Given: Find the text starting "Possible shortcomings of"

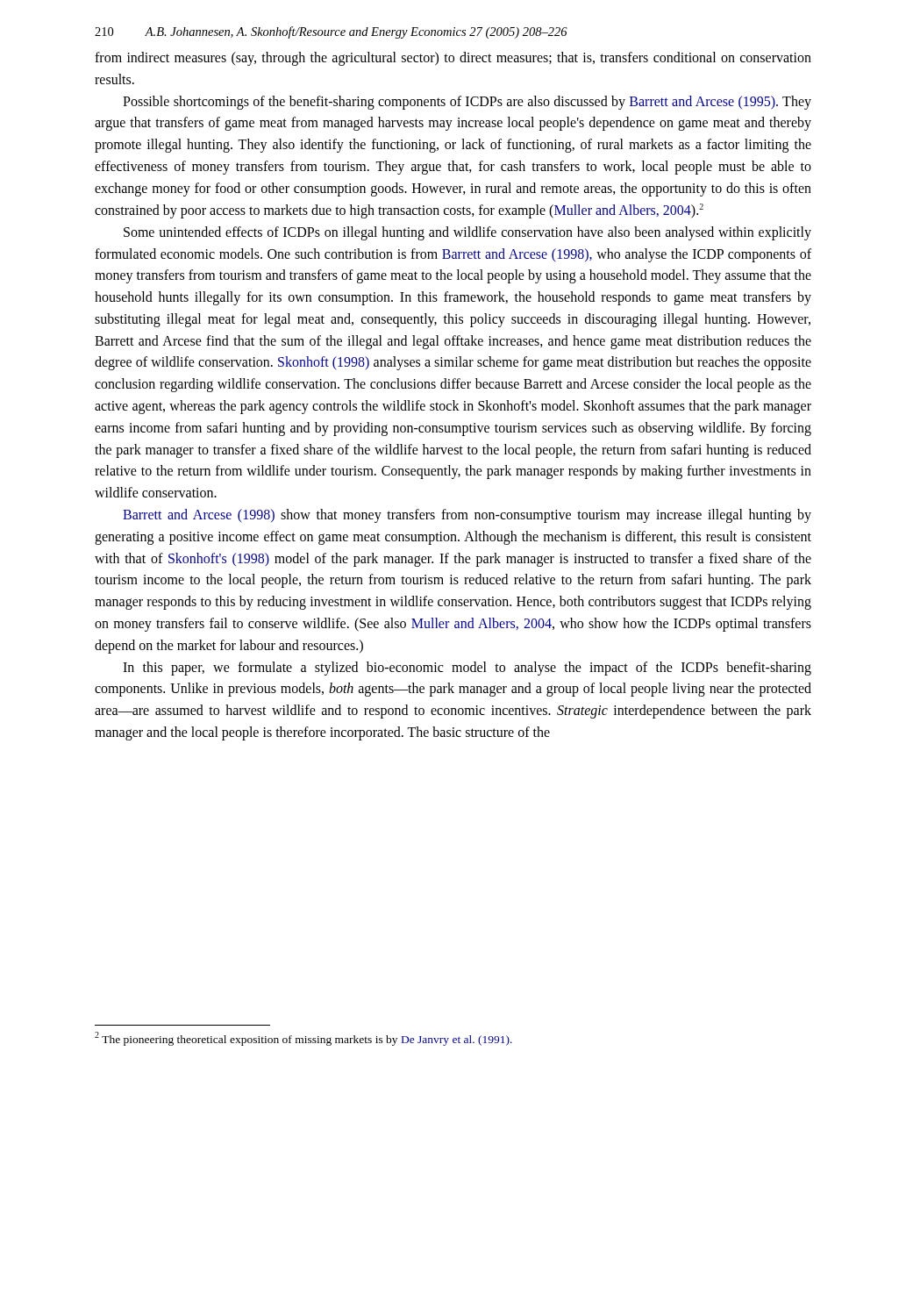Looking at the screenshot, I should 453,156.
